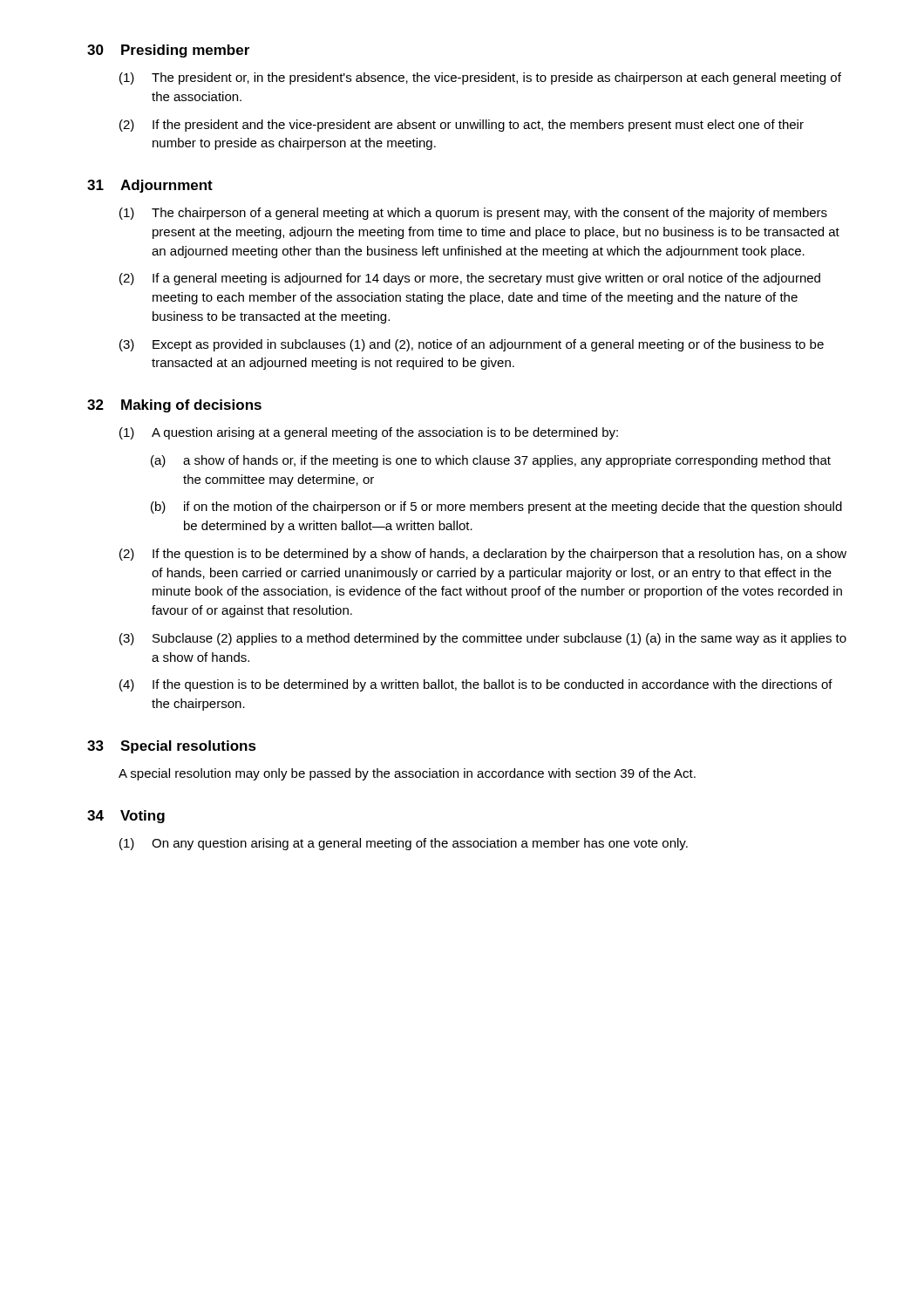Point to the region starting "(b)if on the motion"
924x1308 pixels.
click(x=500, y=516)
